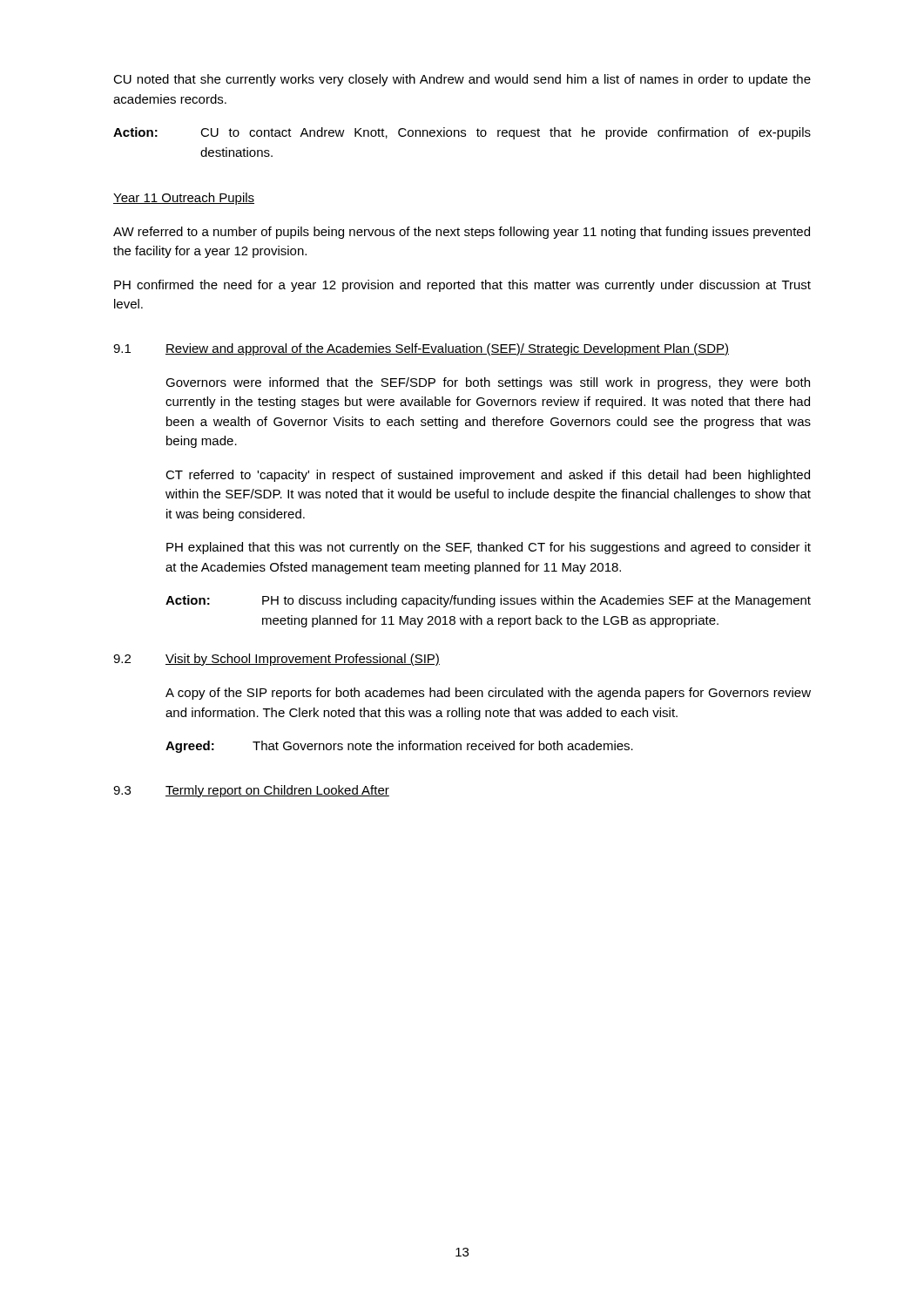The width and height of the screenshot is (924, 1307).
Task: Navigate to the region starting "PH confirmed the need for"
Action: coord(462,294)
